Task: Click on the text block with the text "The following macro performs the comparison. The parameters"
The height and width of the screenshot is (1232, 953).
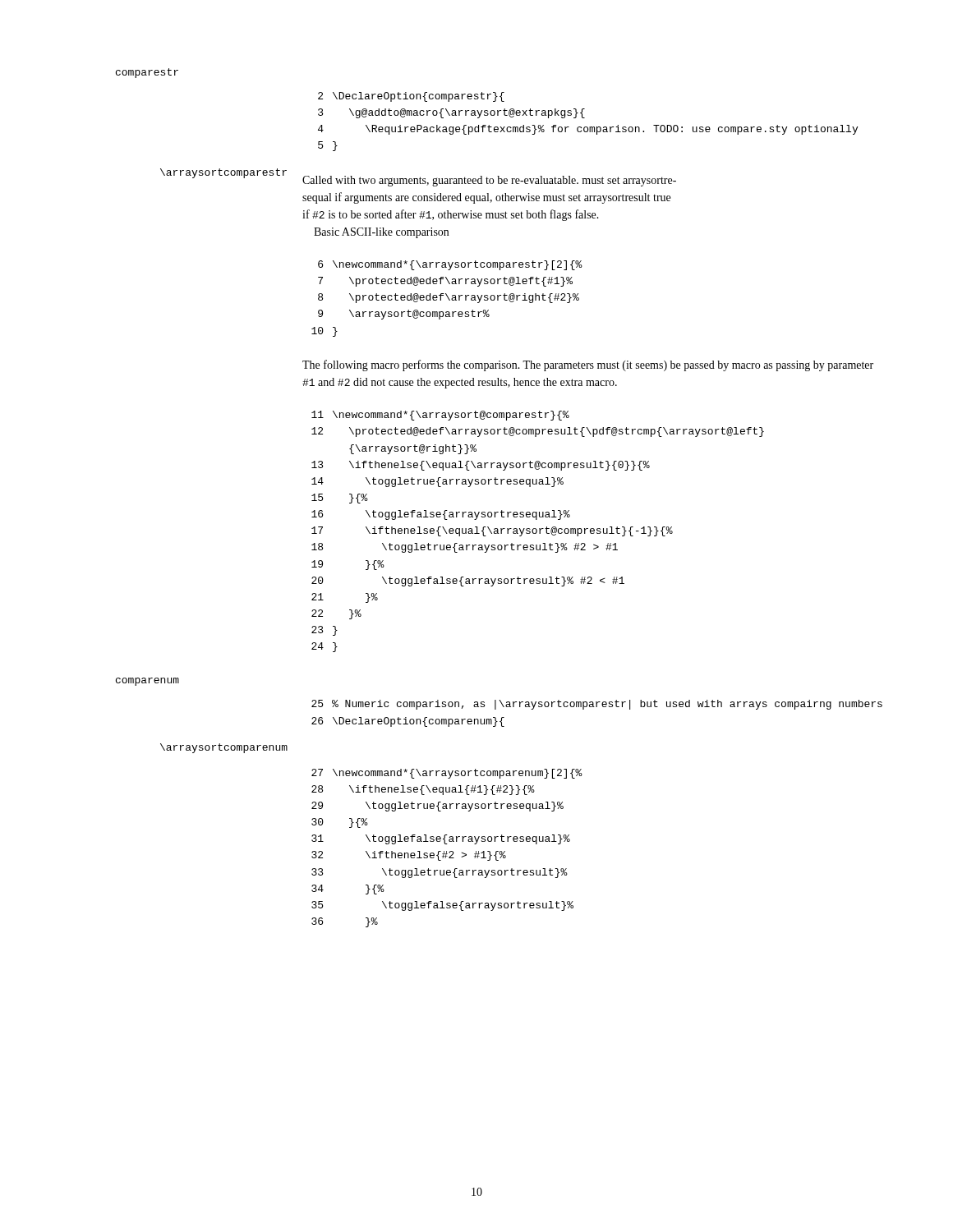Action: pyautogui.click(x=501, y=374)
